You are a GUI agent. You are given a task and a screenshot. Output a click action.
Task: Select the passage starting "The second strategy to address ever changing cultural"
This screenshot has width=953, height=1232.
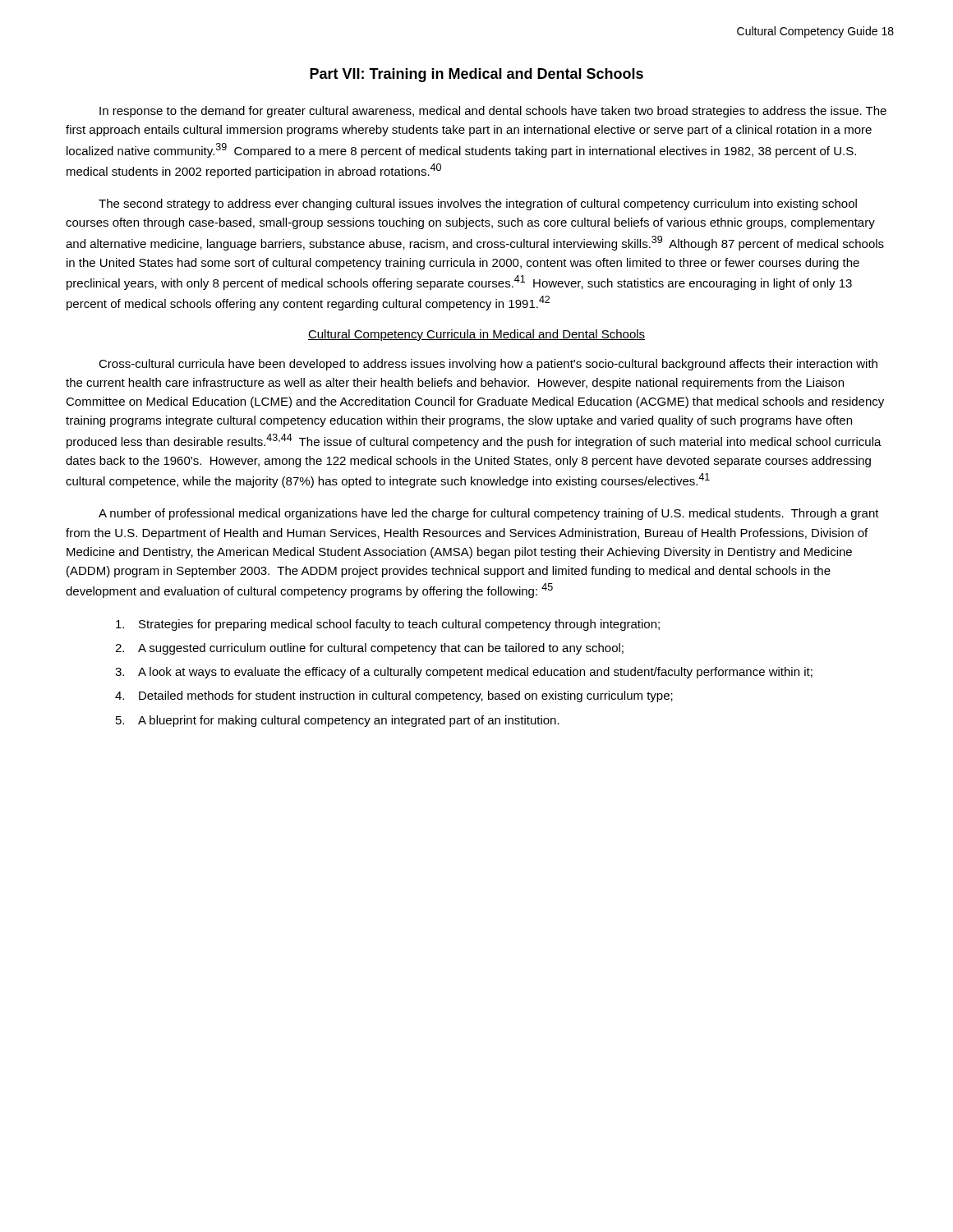(x=475, y=253)
